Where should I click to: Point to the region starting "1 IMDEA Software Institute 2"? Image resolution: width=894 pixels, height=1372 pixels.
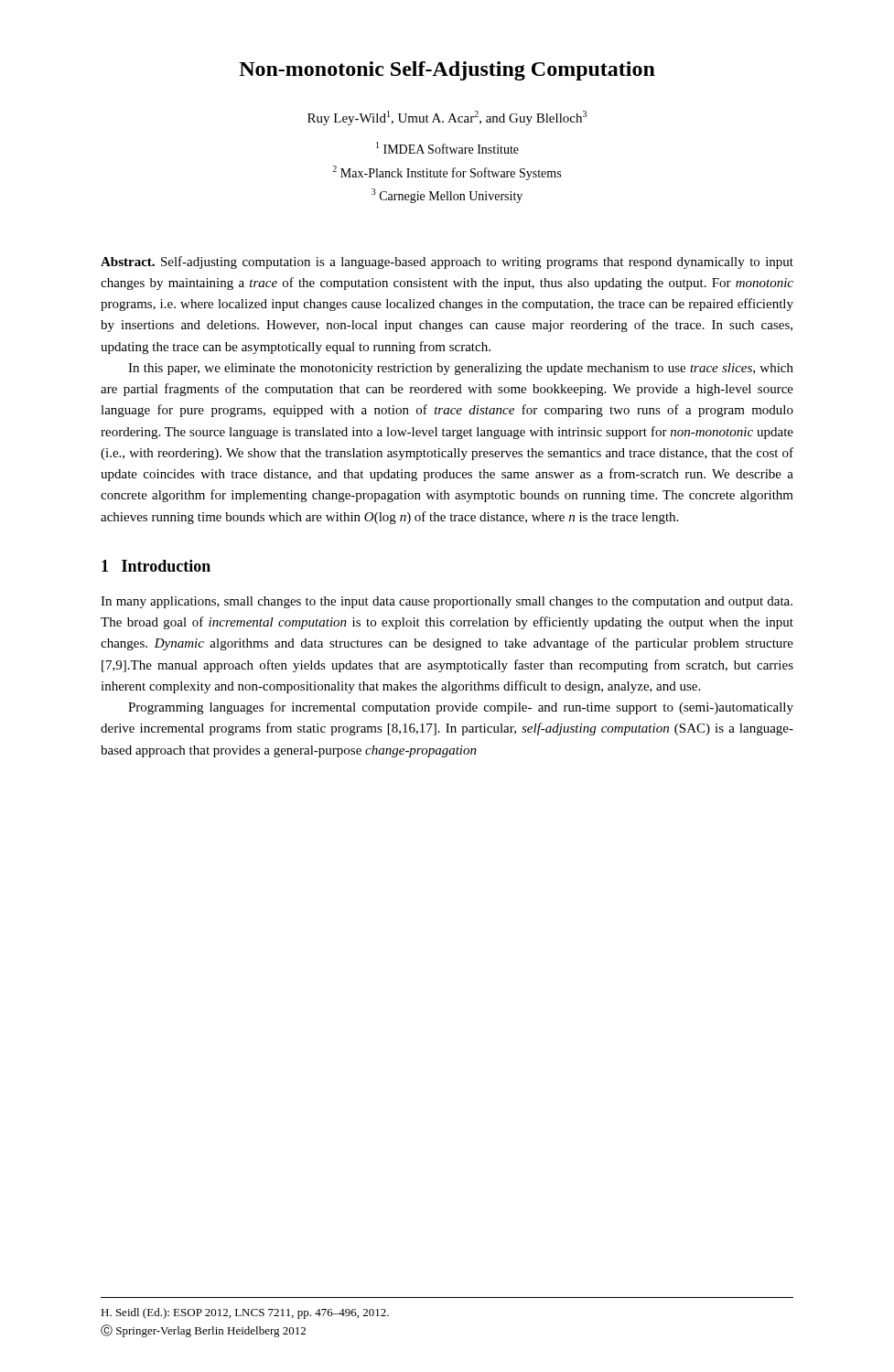tap(447, 171)
